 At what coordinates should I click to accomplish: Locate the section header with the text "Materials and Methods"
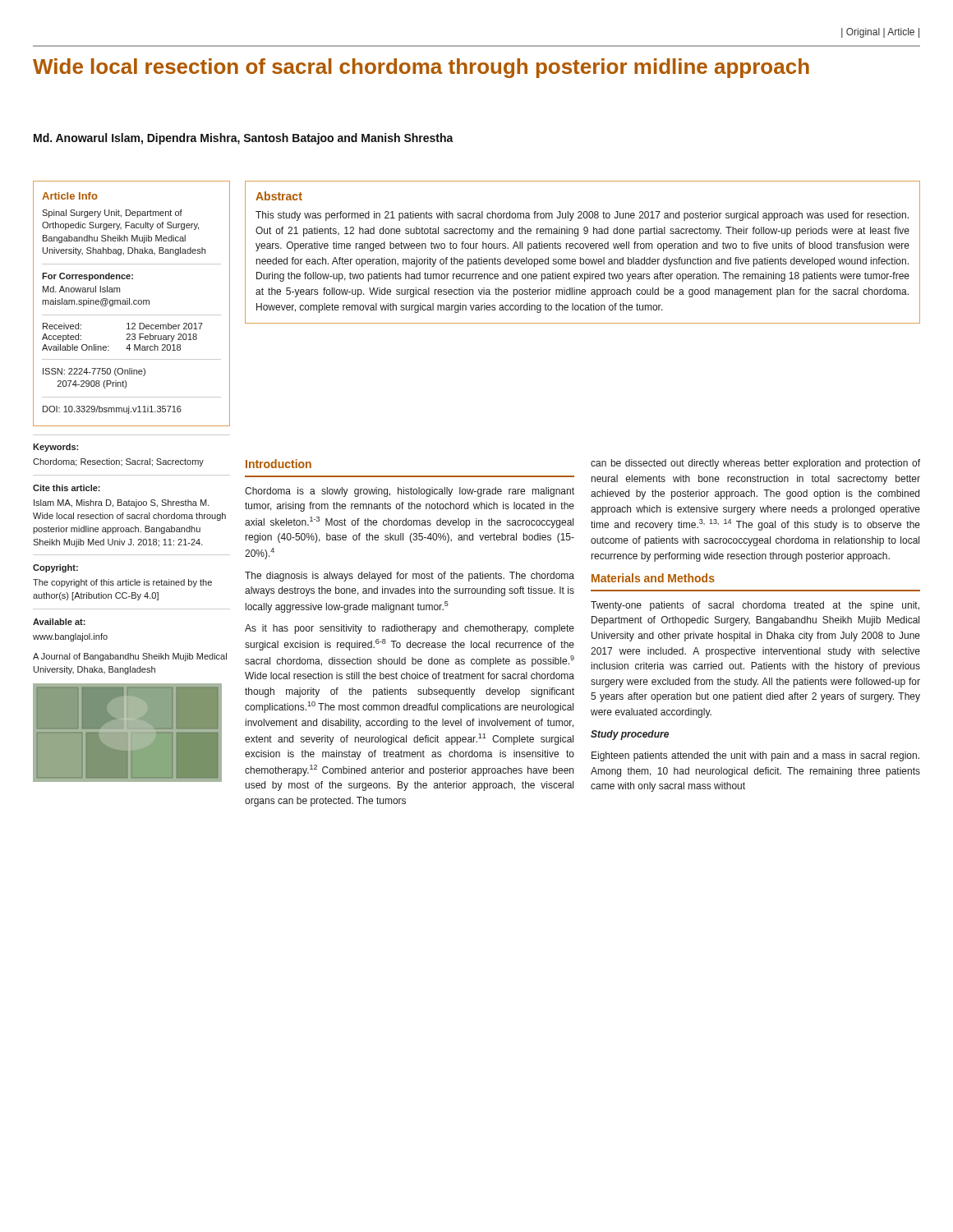tap(653, 578)
